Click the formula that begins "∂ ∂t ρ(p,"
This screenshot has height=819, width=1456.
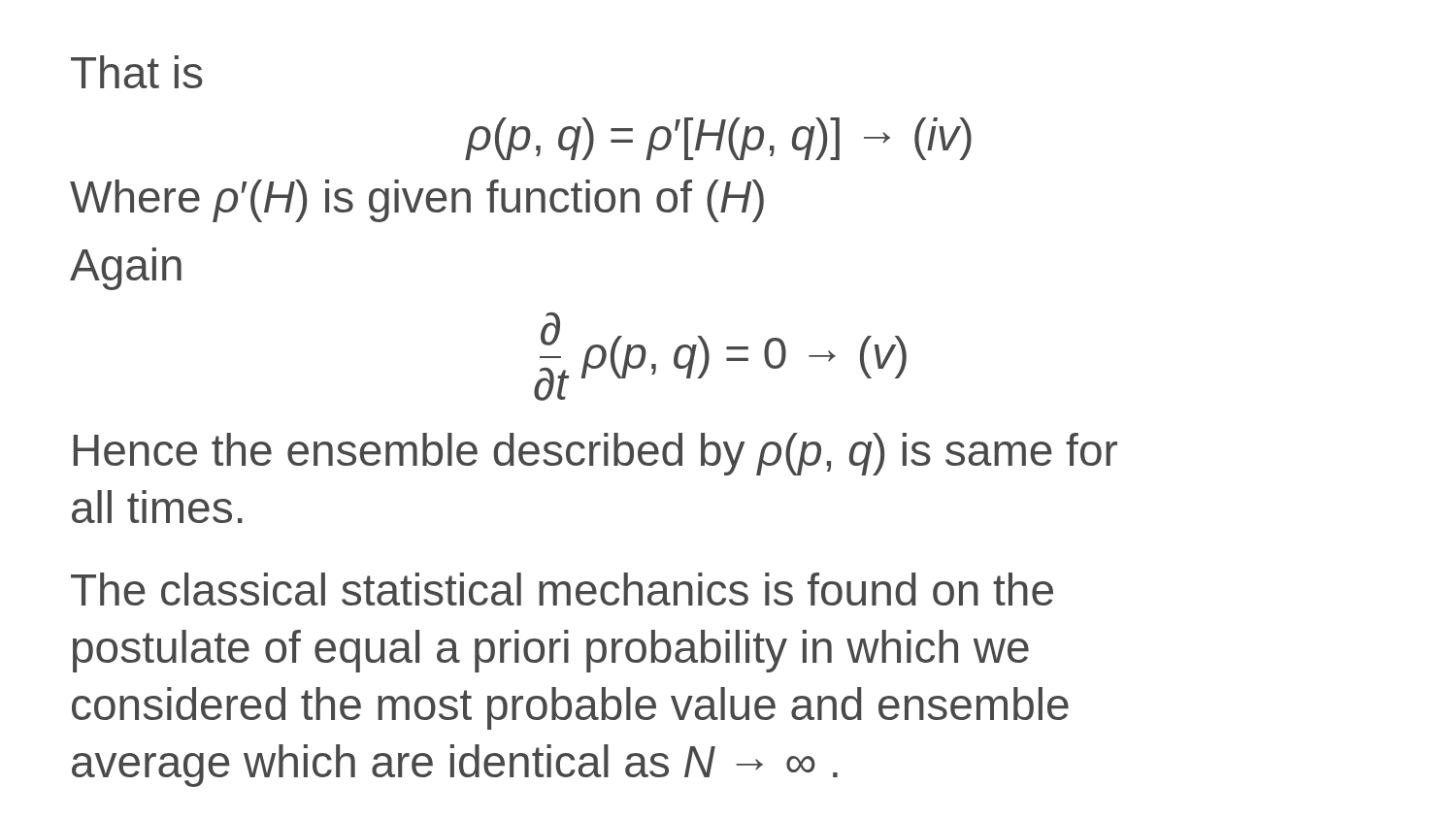tap(721, 357)
